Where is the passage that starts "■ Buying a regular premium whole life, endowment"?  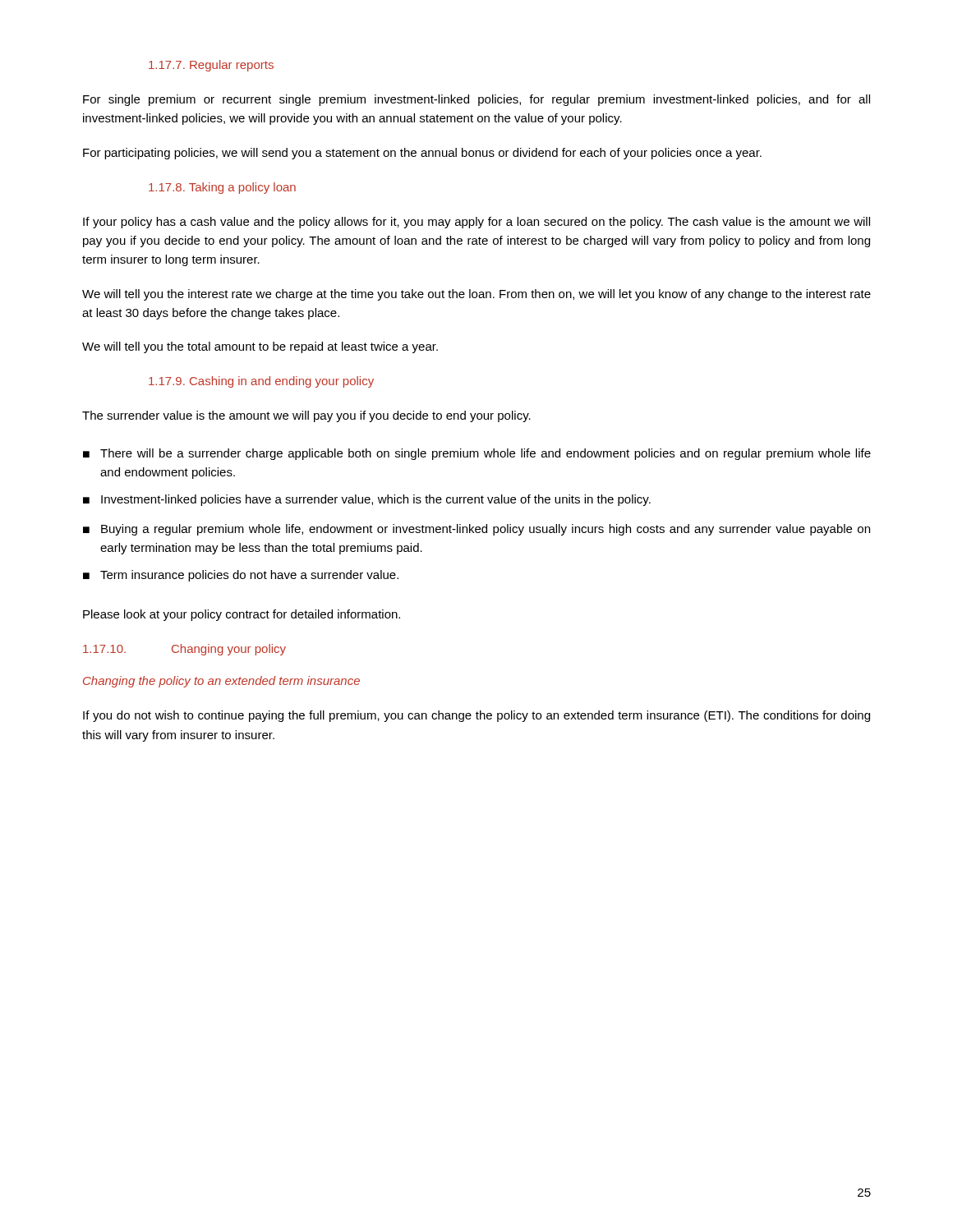pos(476,538)
